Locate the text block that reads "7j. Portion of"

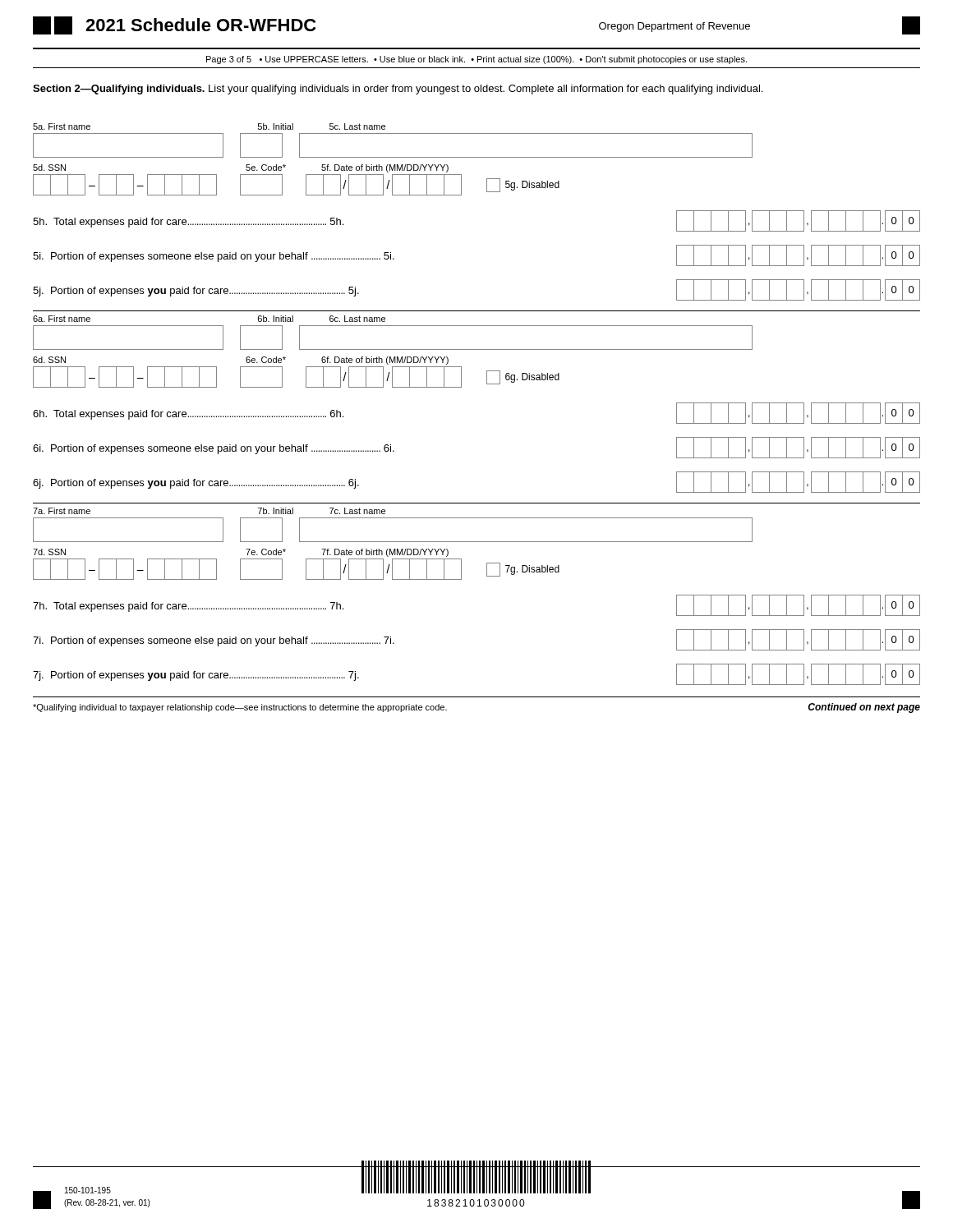pyautogui.click(x=352, y=674)
